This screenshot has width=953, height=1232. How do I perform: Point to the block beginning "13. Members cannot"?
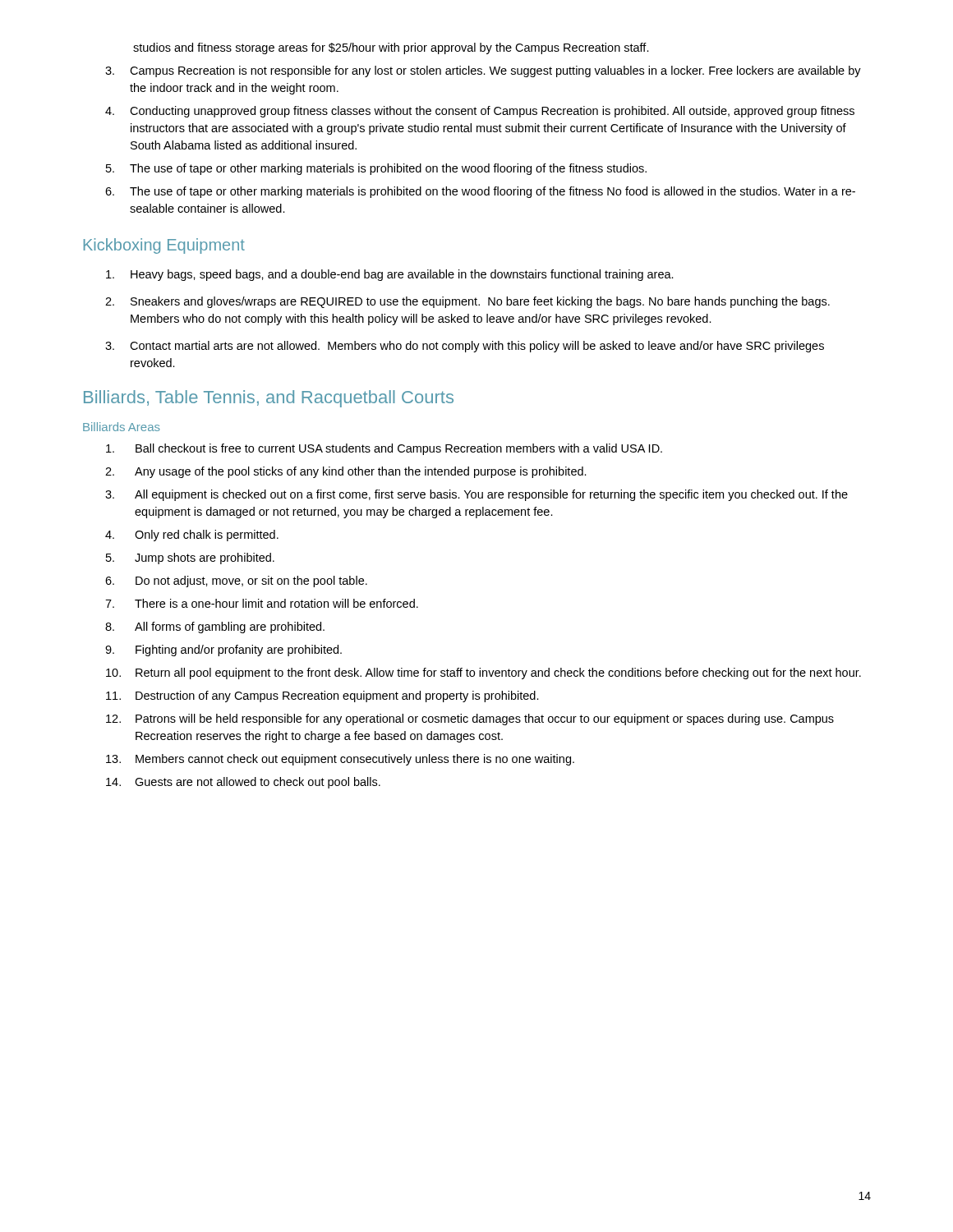329,760
